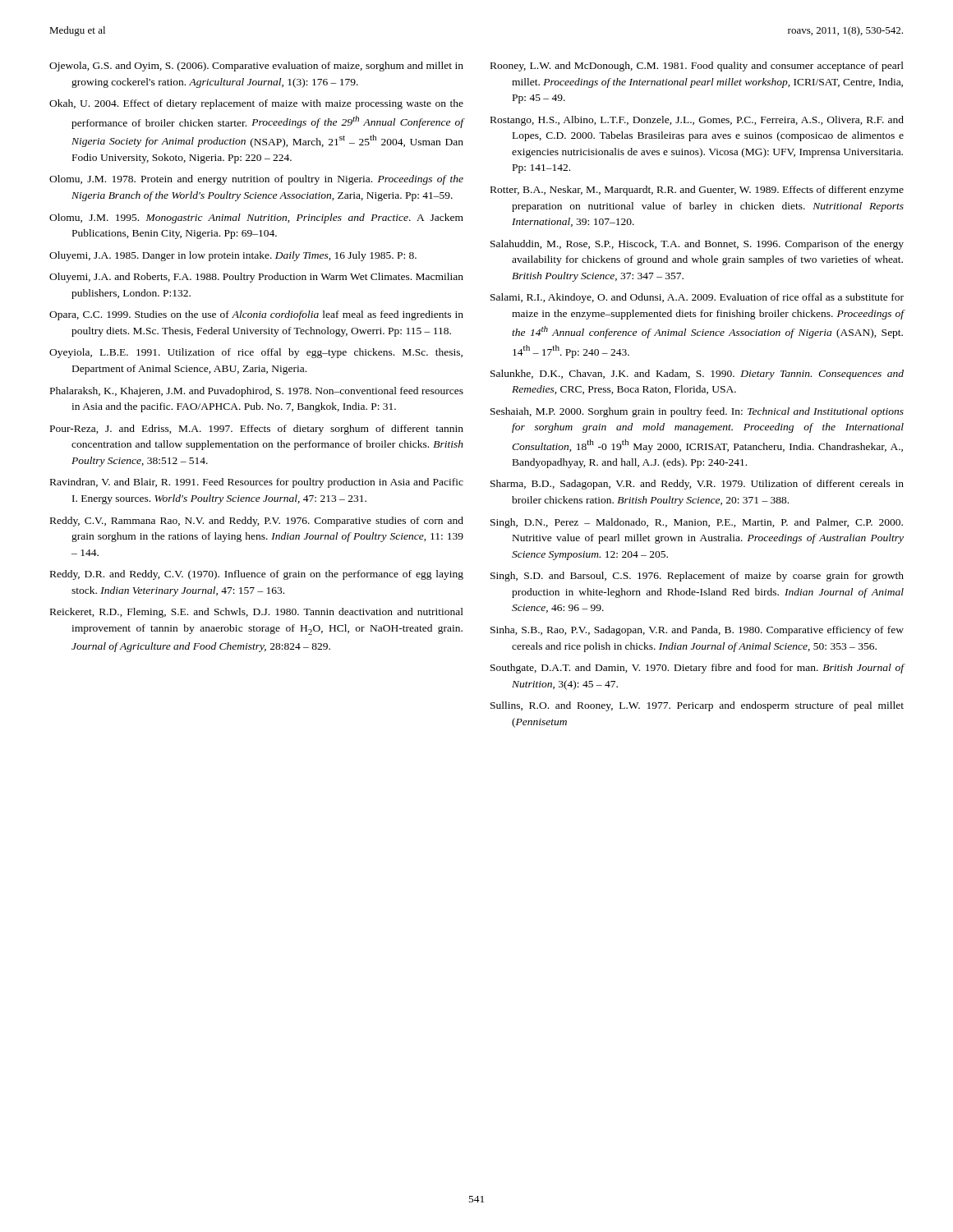Image resolution: width=953 pixels, height=1232 pixels.
Task: Locate the region starting "Rooney, L.W. and"
Action: [x=697, y=81]
